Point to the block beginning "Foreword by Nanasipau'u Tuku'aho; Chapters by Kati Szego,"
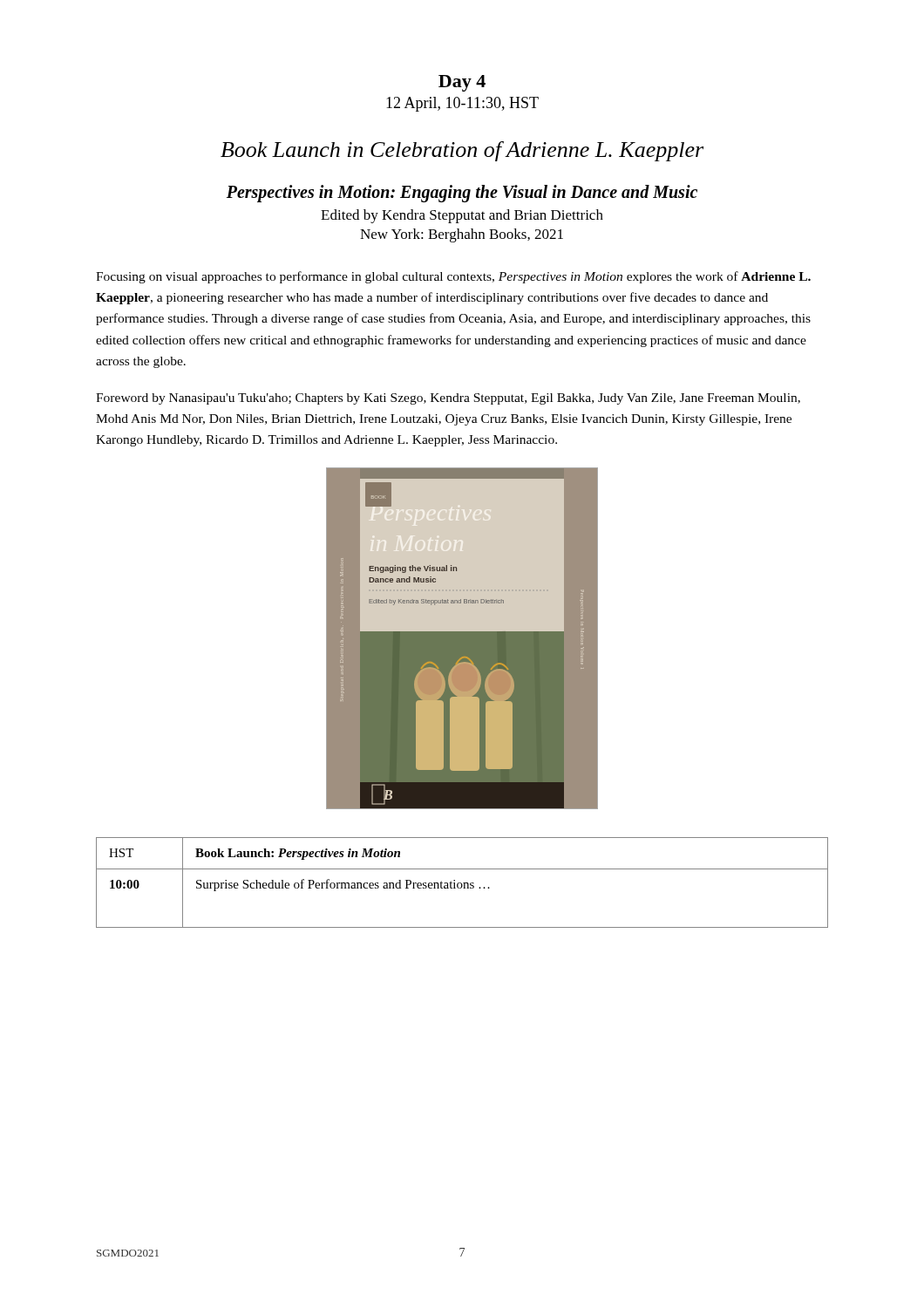Image resolution: width=924 pixels, height=1308 pixels. tap(448, 418)
